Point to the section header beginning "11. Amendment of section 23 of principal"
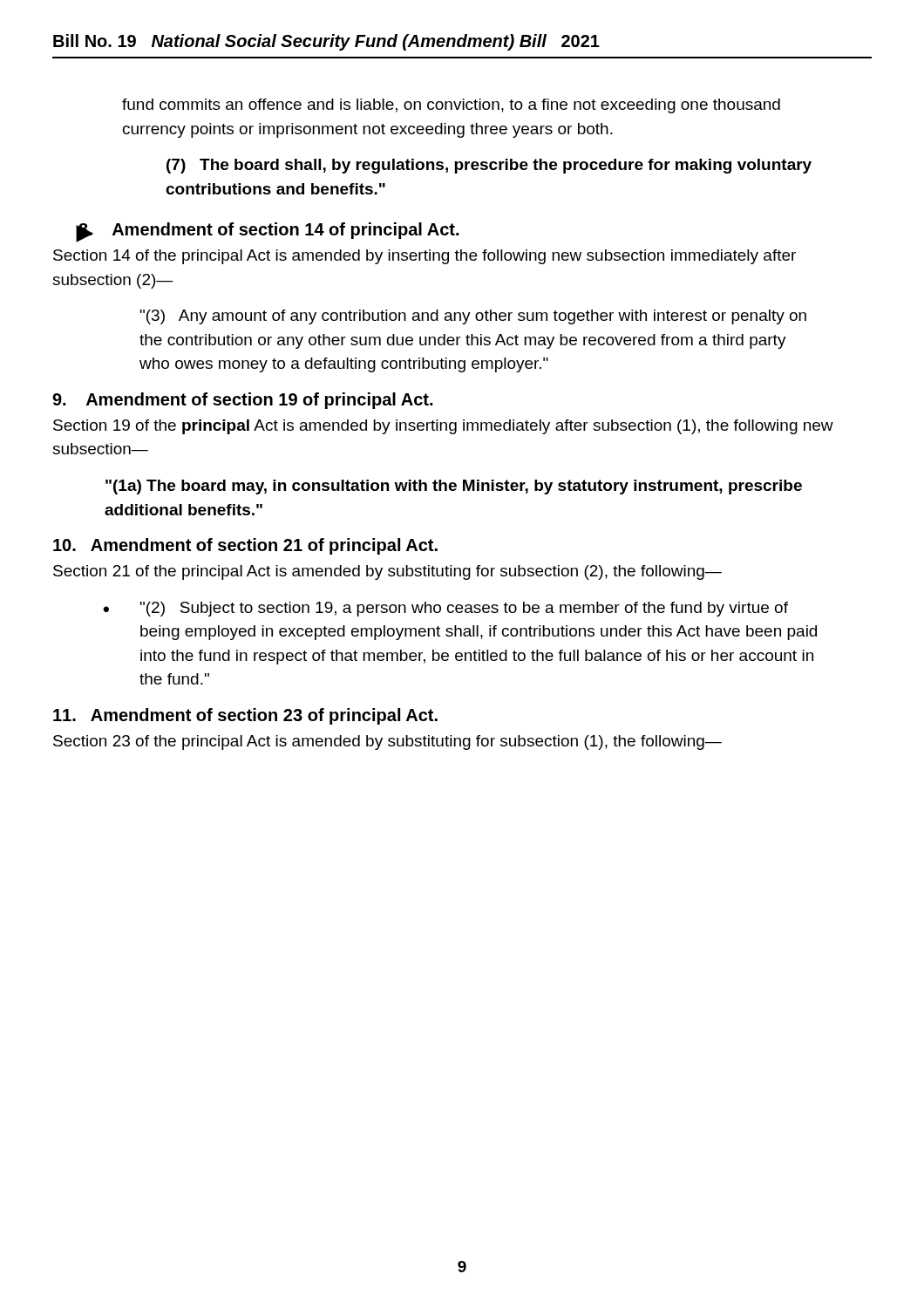924x1308 pixels. 245,715
